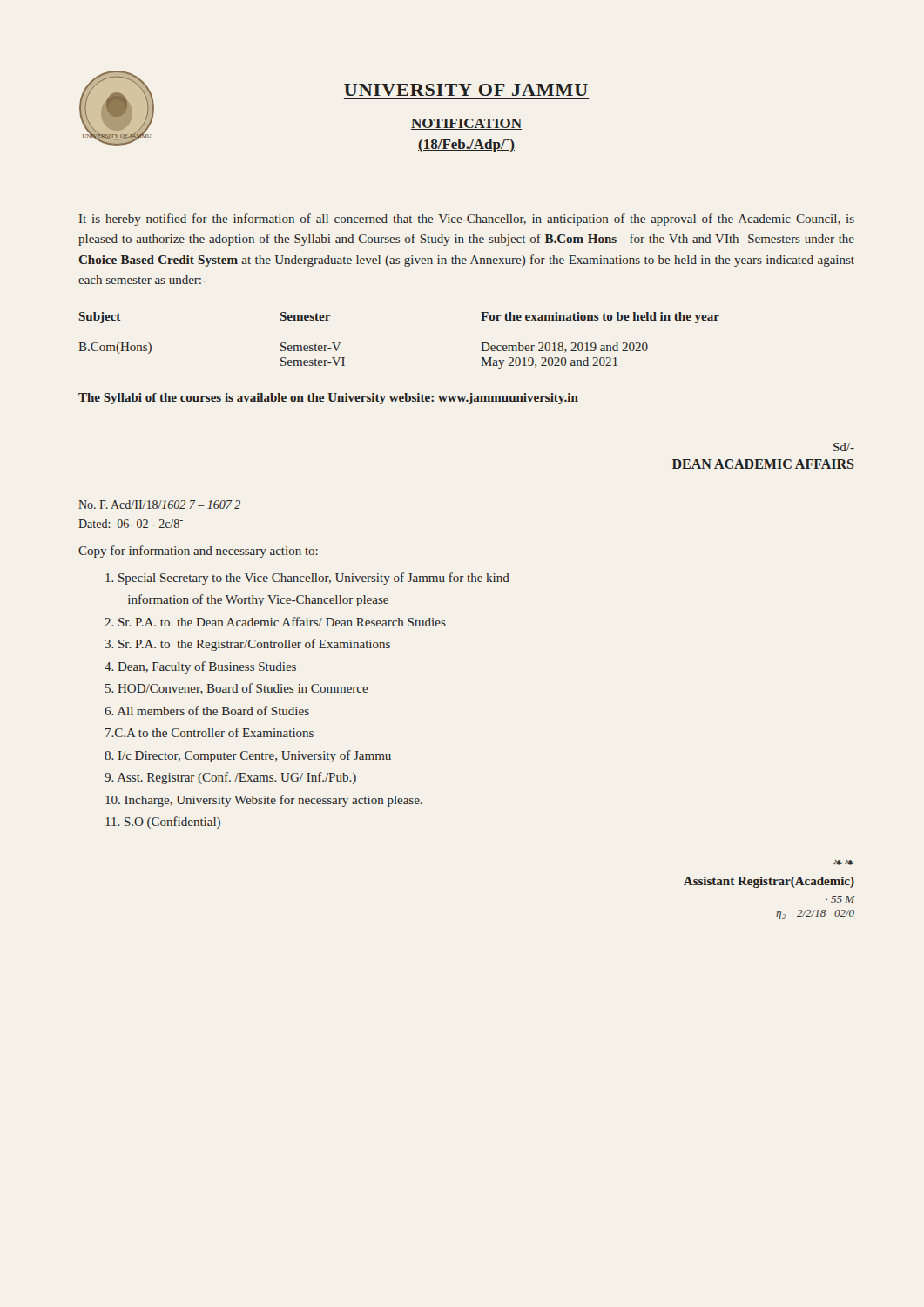Locate the list item that says "6. All members of"
This screenshot has width=924, height=1307.
(207, 711)
